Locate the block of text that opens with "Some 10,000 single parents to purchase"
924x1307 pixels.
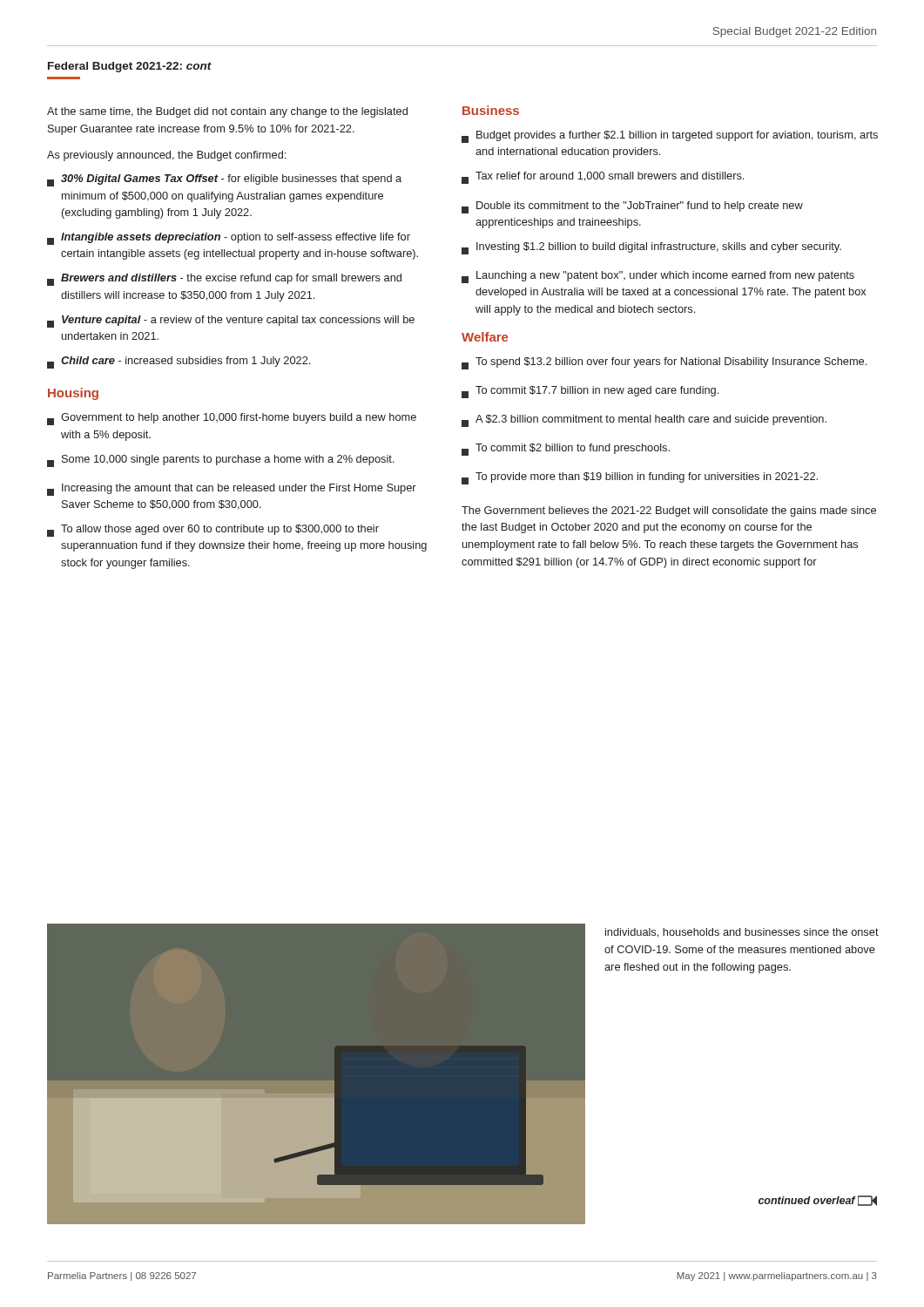pos(221,461)
